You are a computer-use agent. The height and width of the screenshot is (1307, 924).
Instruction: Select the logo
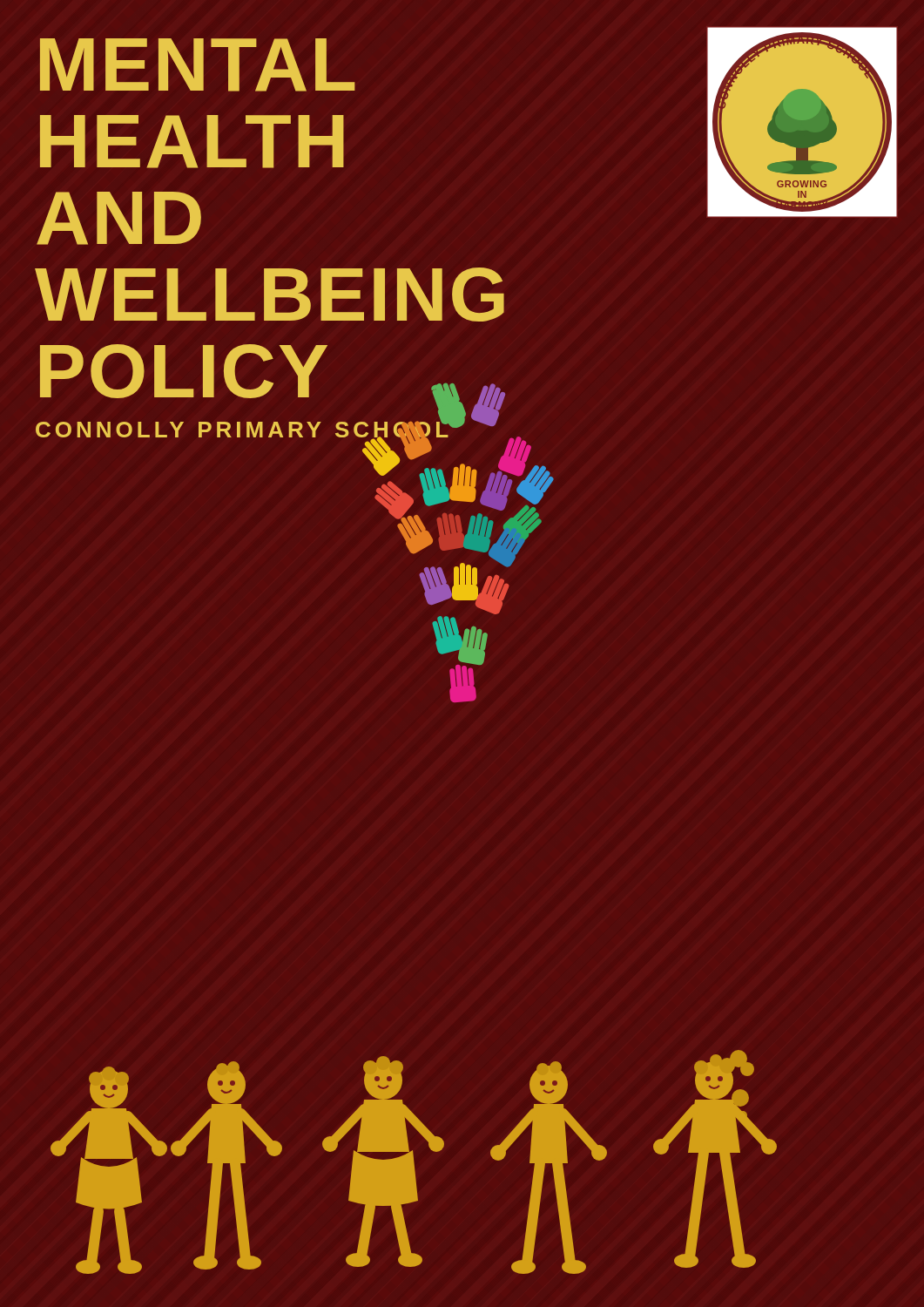[x=802, y=122]
